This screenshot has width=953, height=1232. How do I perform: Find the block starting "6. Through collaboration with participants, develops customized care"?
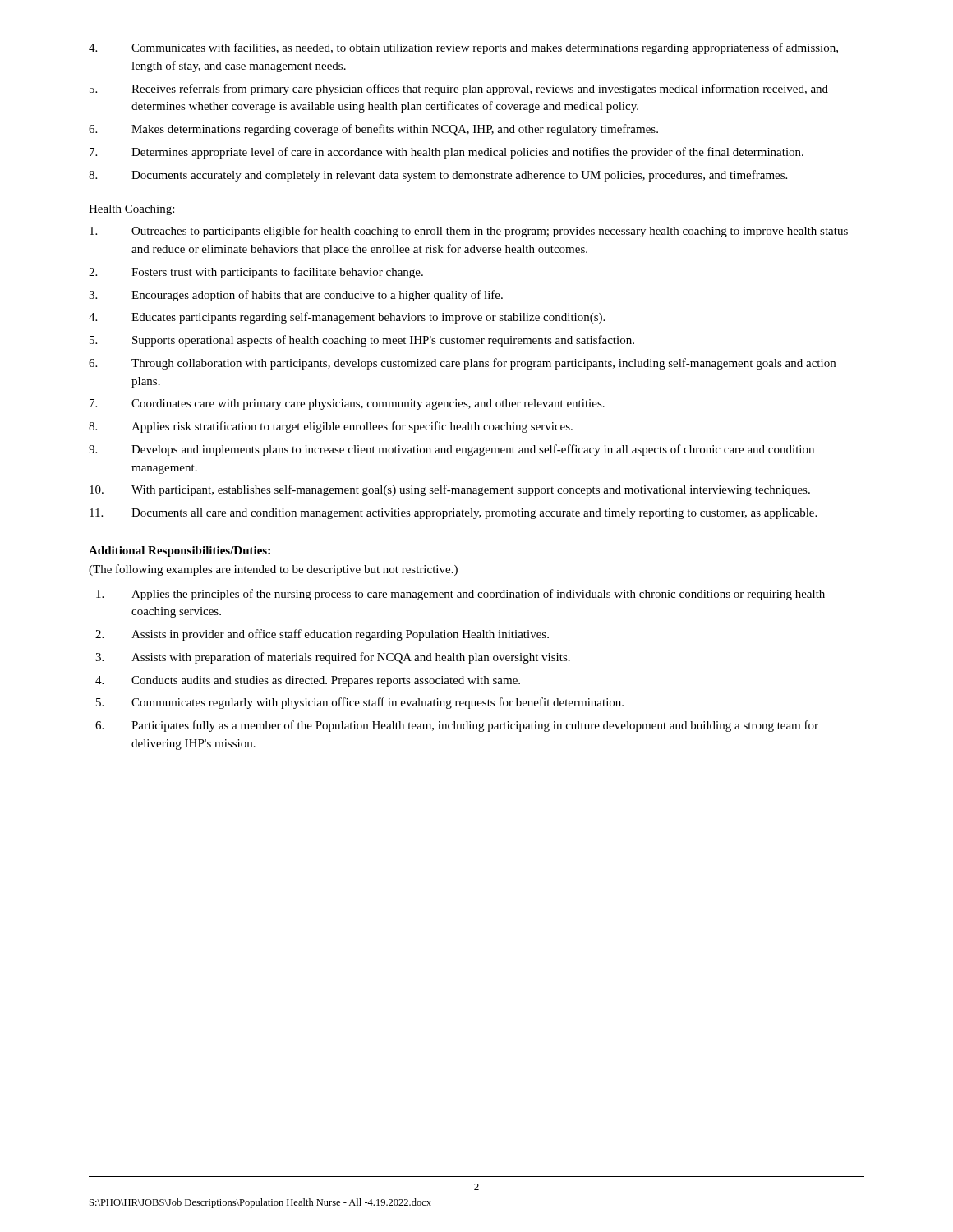(x=476, y=372)
